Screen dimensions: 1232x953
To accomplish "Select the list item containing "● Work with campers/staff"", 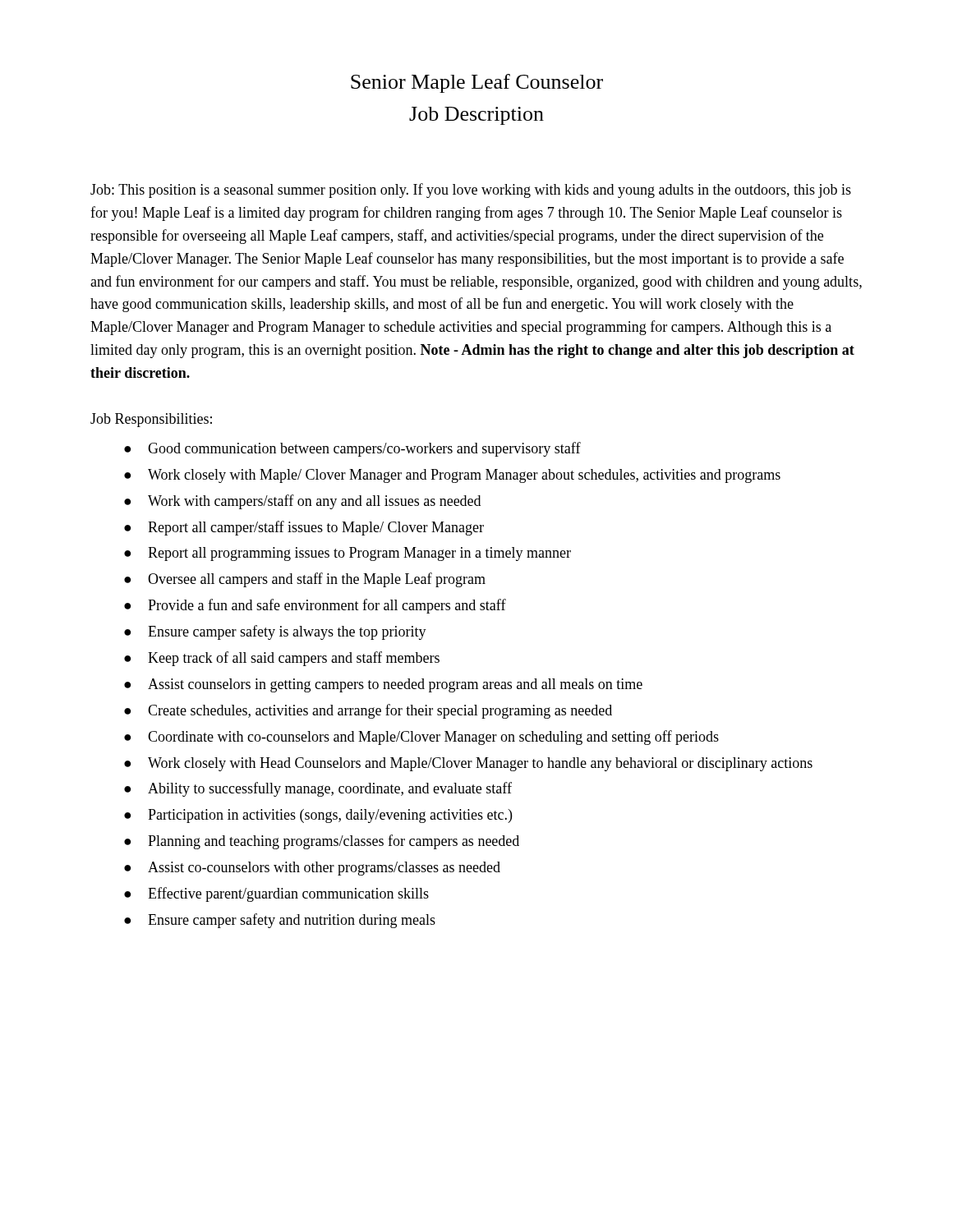I will point(302,502).
